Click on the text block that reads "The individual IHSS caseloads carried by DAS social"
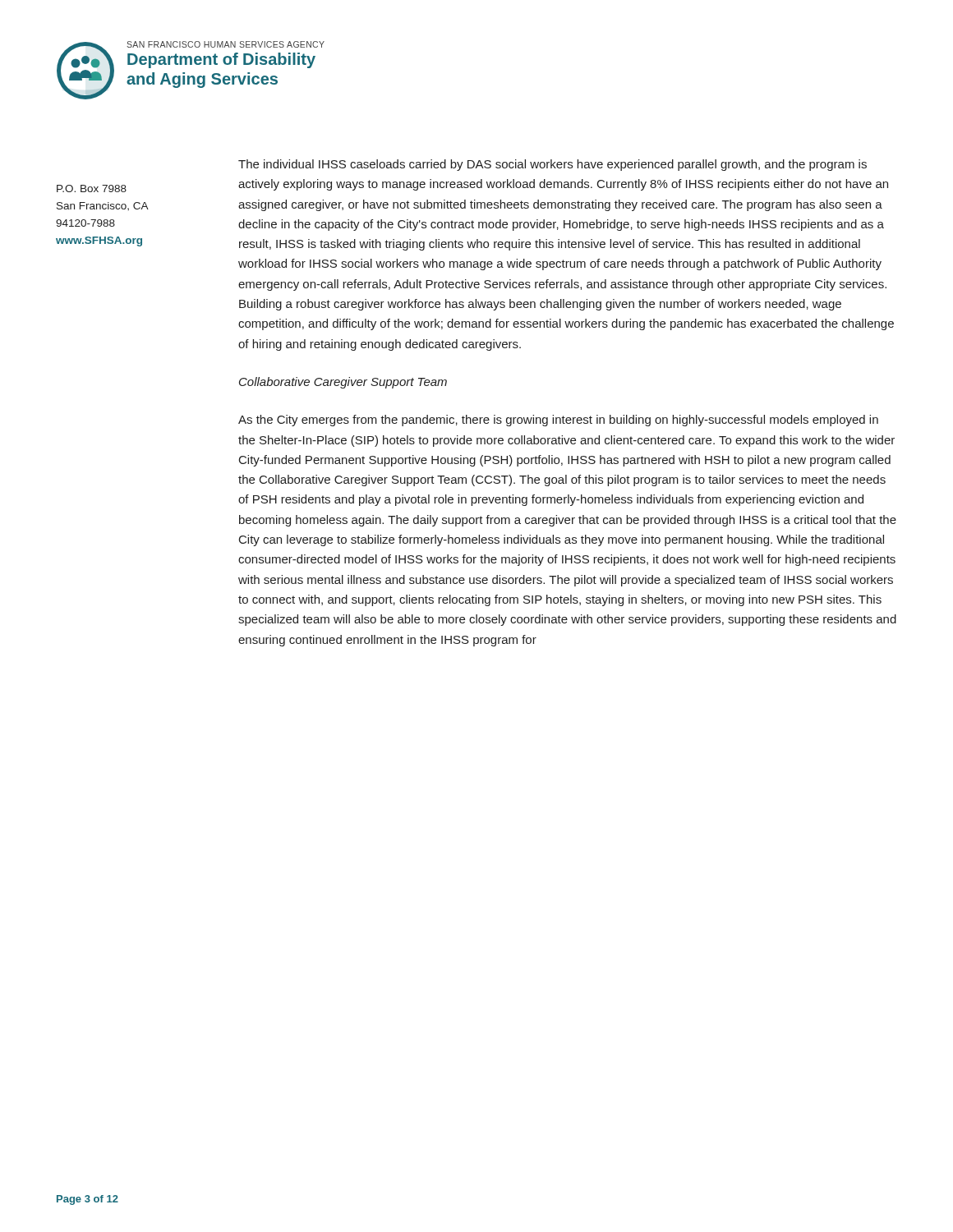The width and height of the screenshot is (953, 1232). tap(568, 254)
